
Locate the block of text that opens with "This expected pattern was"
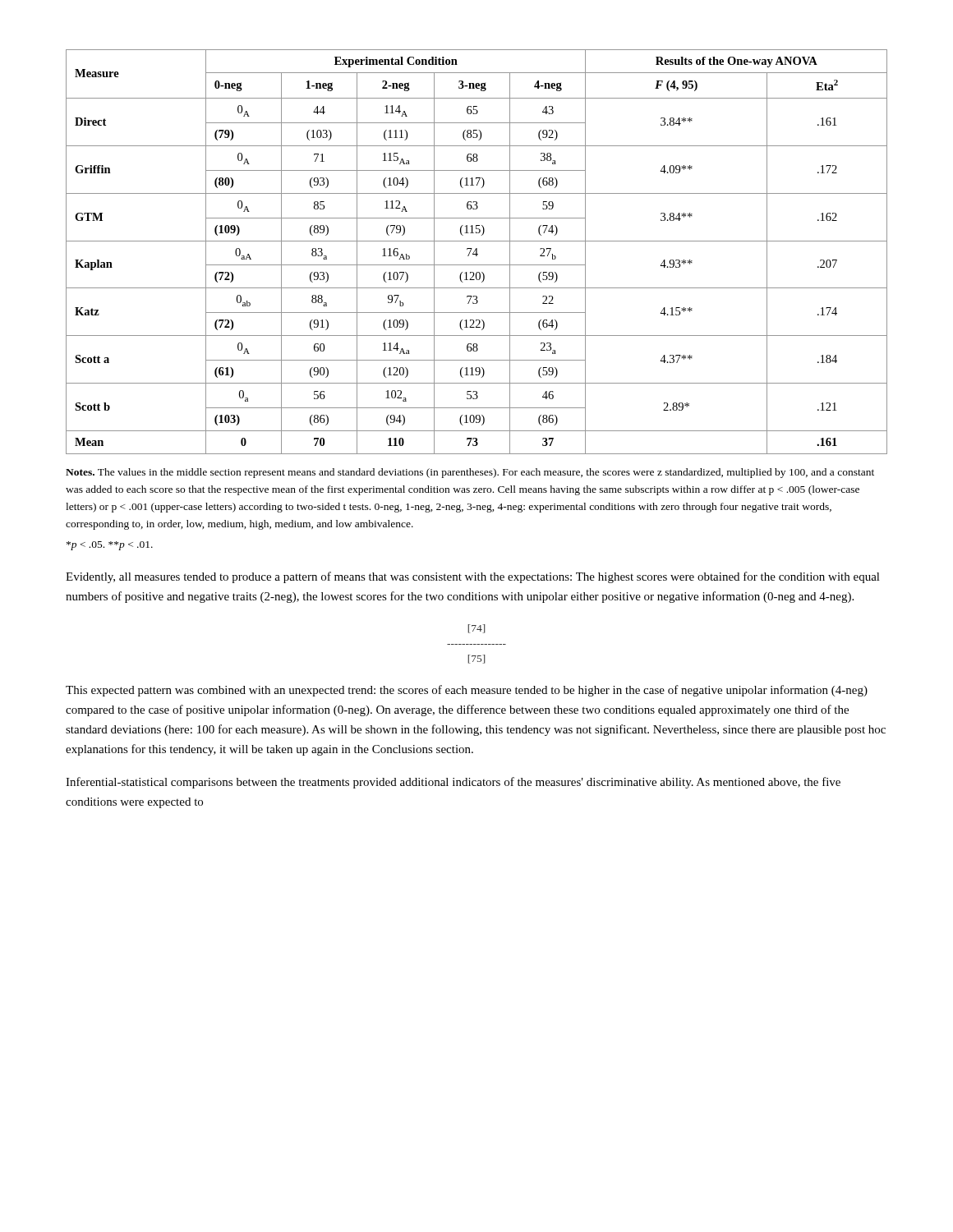pos(476,720)
